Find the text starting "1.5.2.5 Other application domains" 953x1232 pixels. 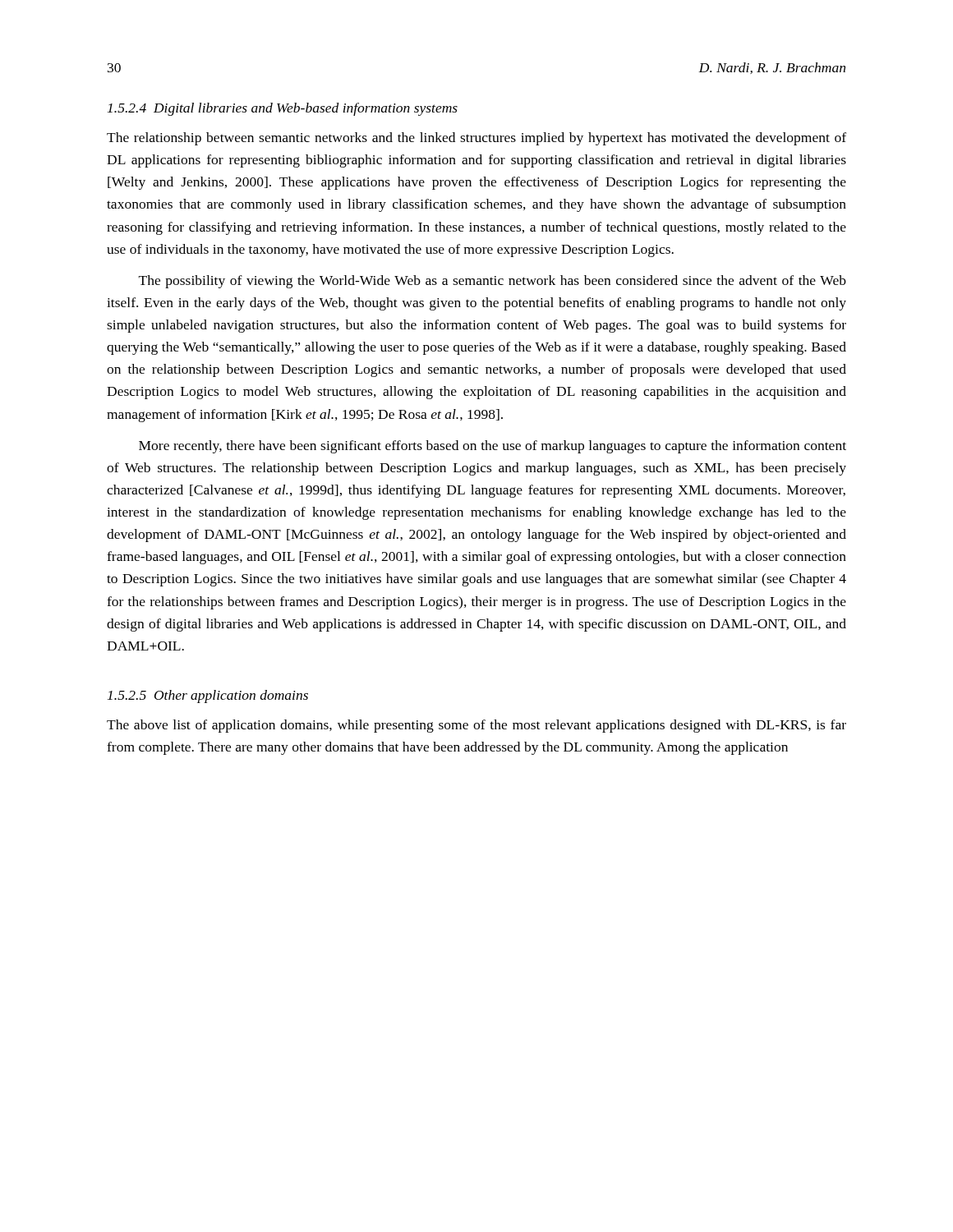208,696
